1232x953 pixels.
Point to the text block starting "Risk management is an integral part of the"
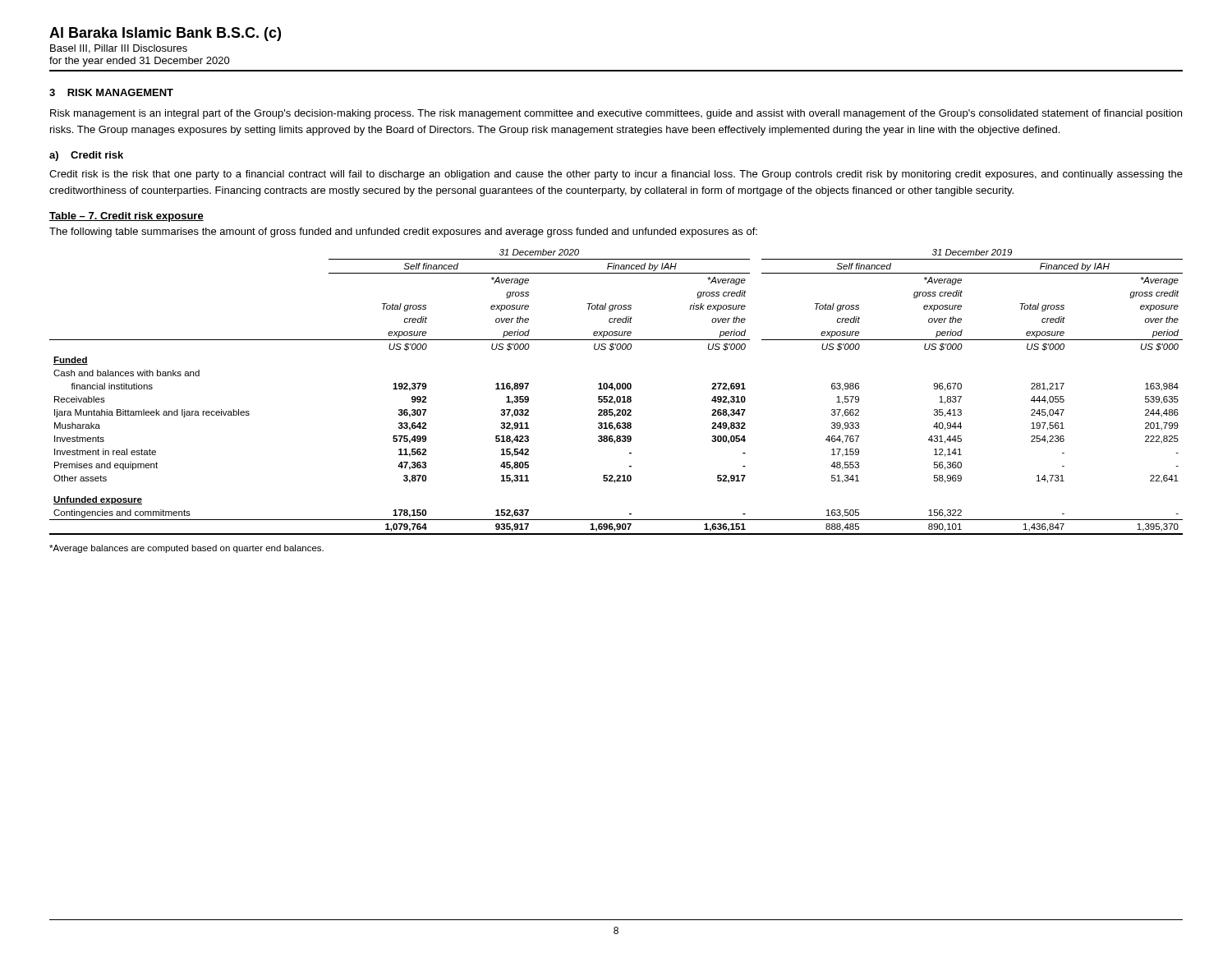(616, 121)
